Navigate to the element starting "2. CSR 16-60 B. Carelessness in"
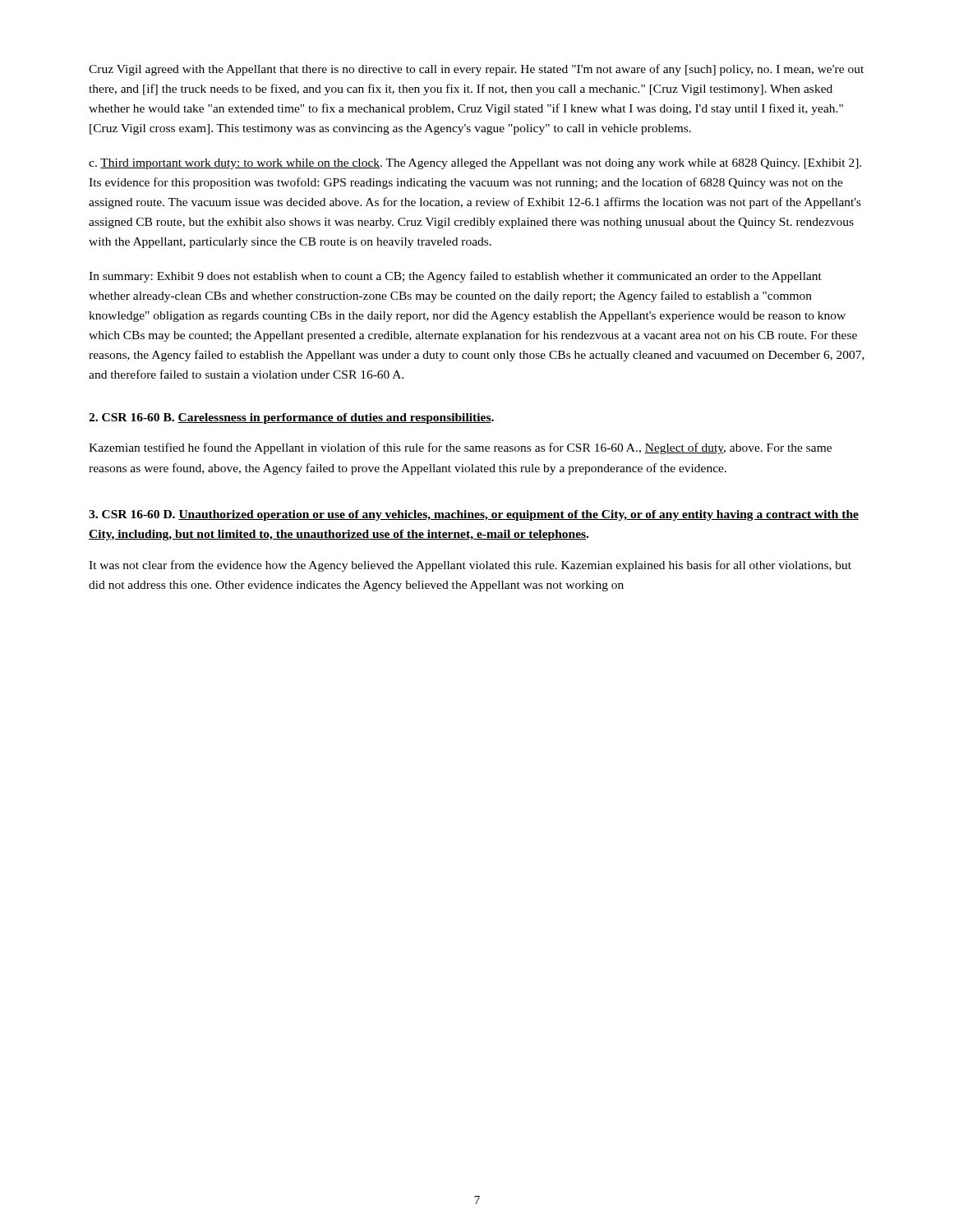 pos(291,417)
